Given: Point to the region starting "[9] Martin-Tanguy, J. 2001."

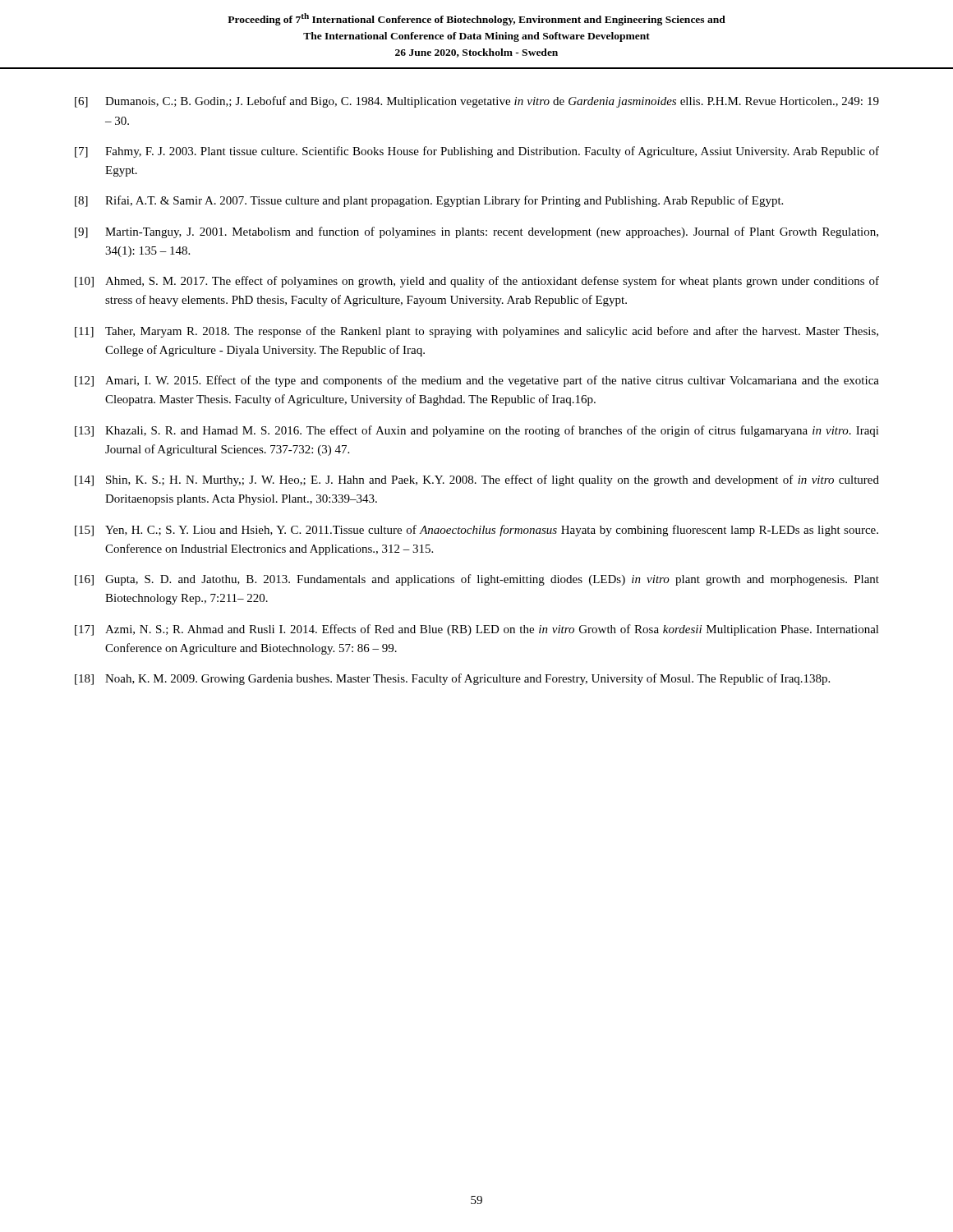Looking at the screenshot, I should 476,241.
